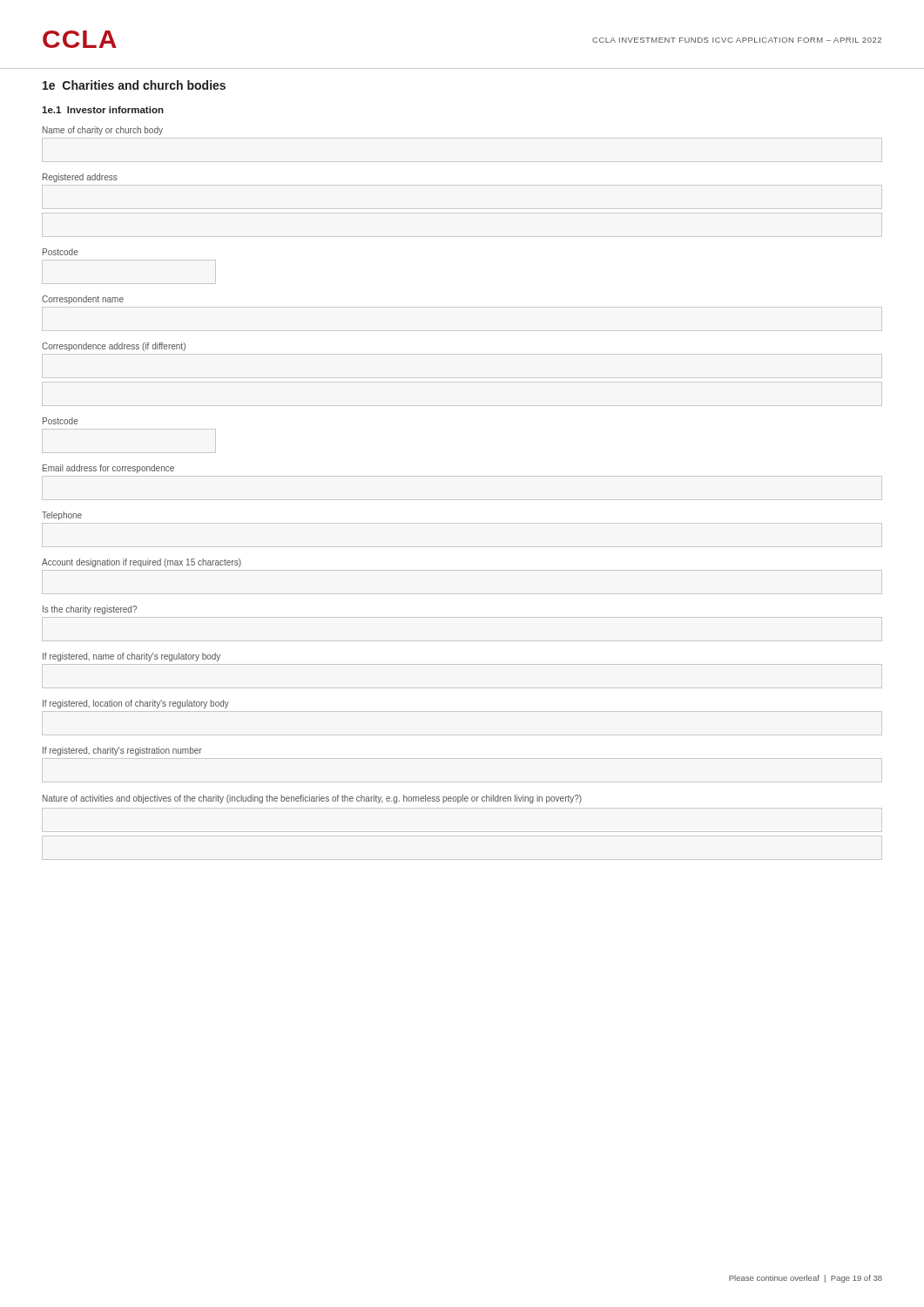Find the element starting "Email address for correspondence"
This screenshot has width=924, height=1307.
click(x=108, y=468)
